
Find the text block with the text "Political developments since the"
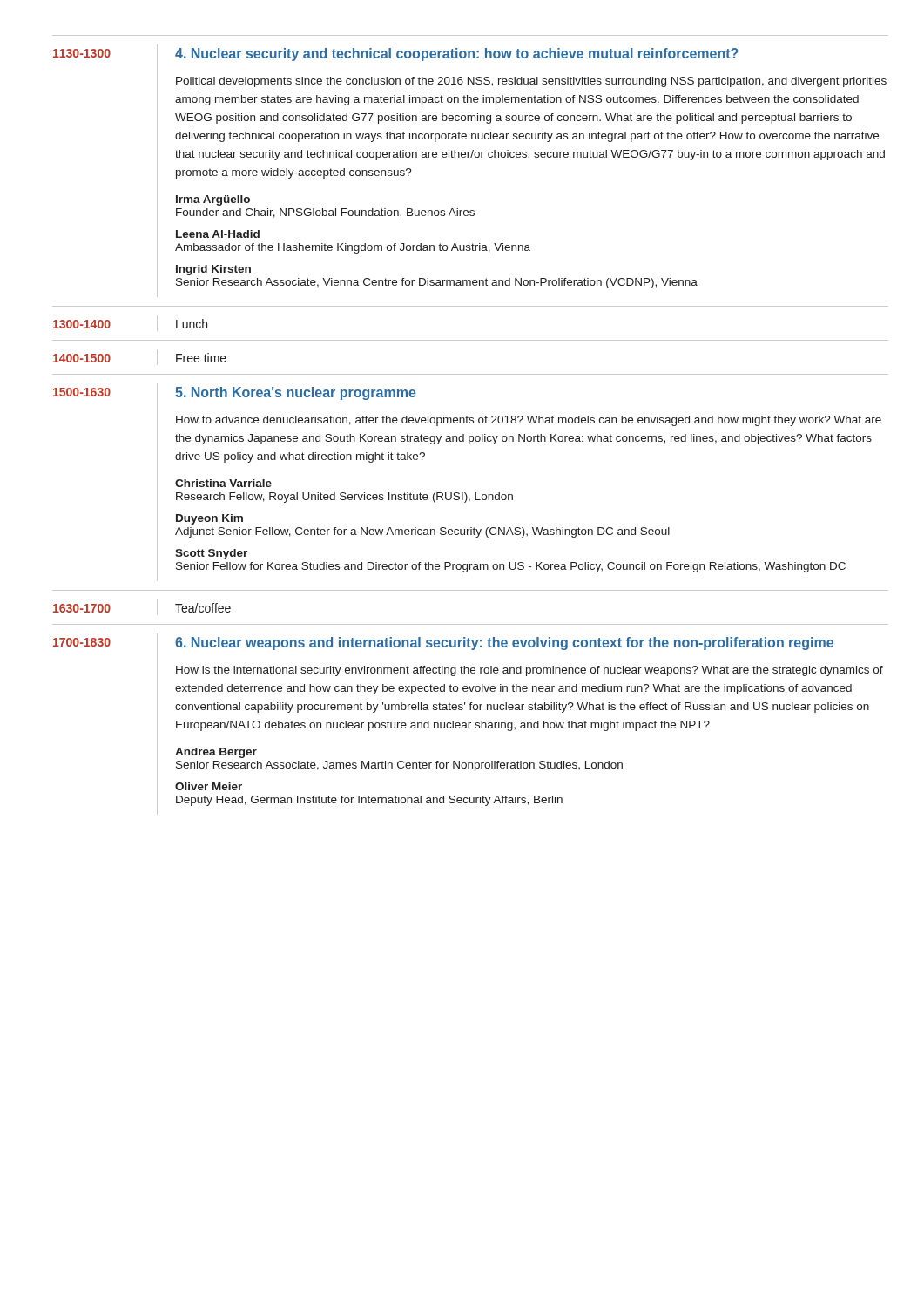[531, 127]
